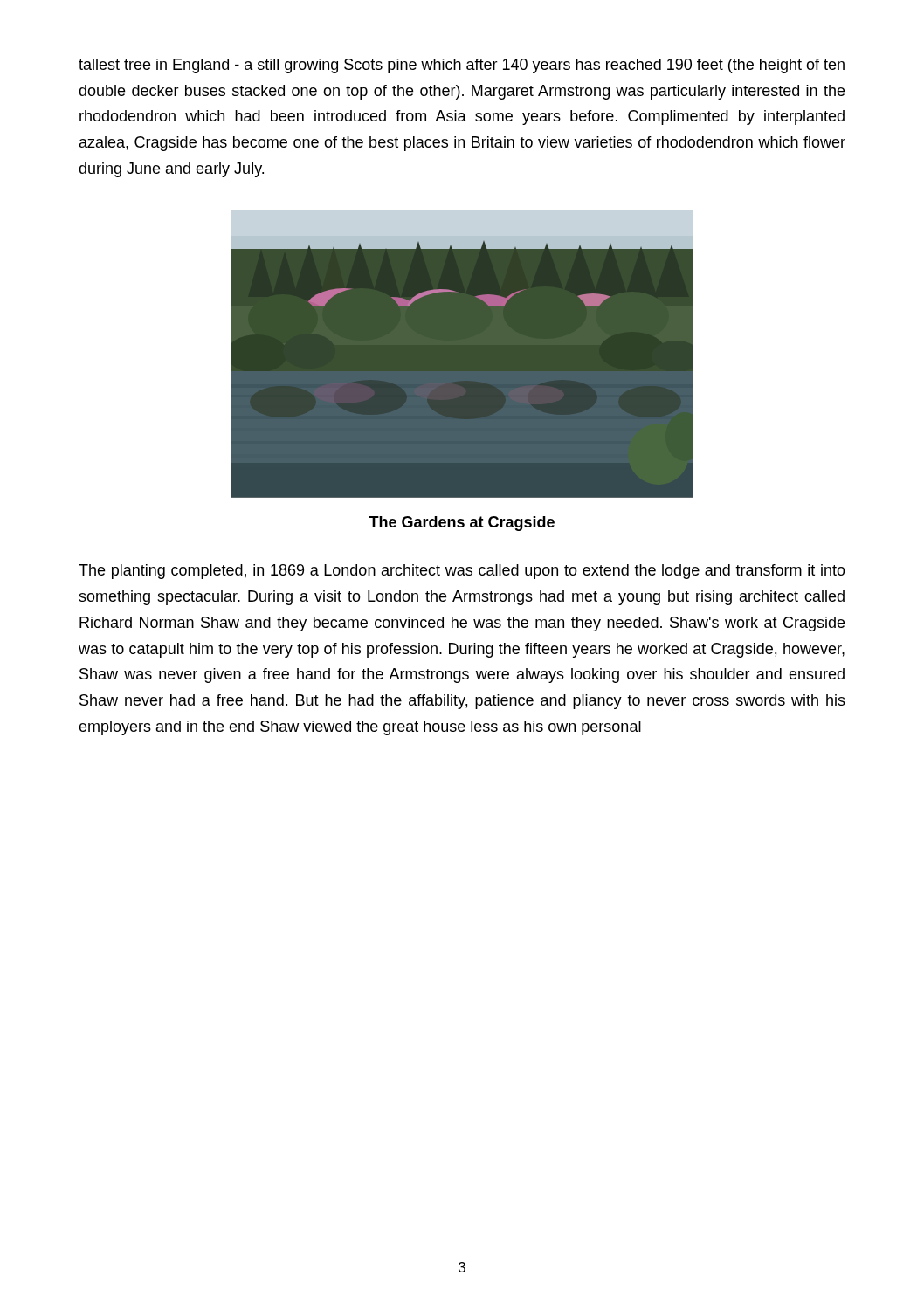Select the passage starting "The planting completed, in 1869 a London architect"
Image resolution: width=924 pixels, height=1310 pixels.
point(462,648)
